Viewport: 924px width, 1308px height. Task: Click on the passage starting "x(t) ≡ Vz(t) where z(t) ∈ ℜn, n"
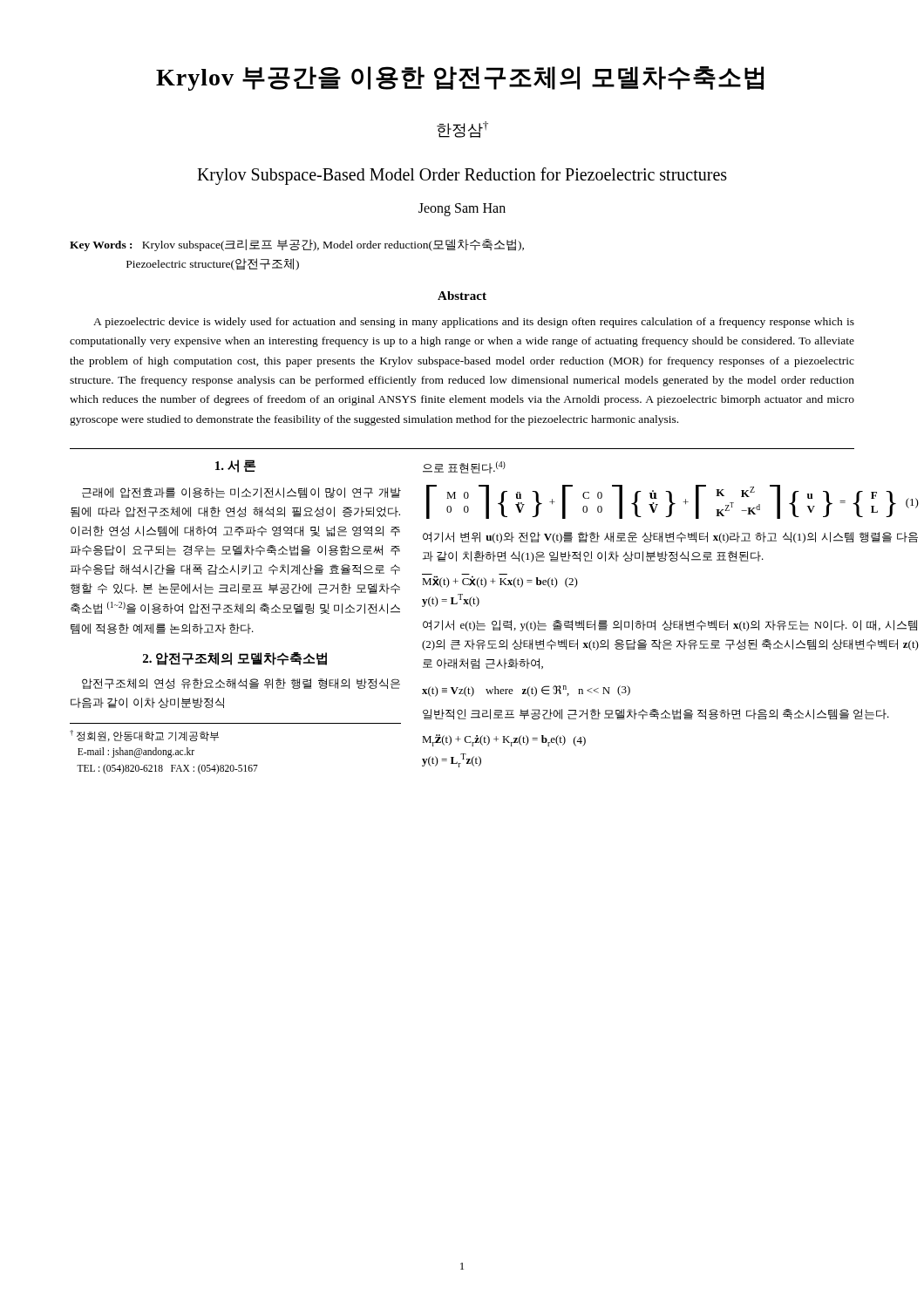[530, 690]
